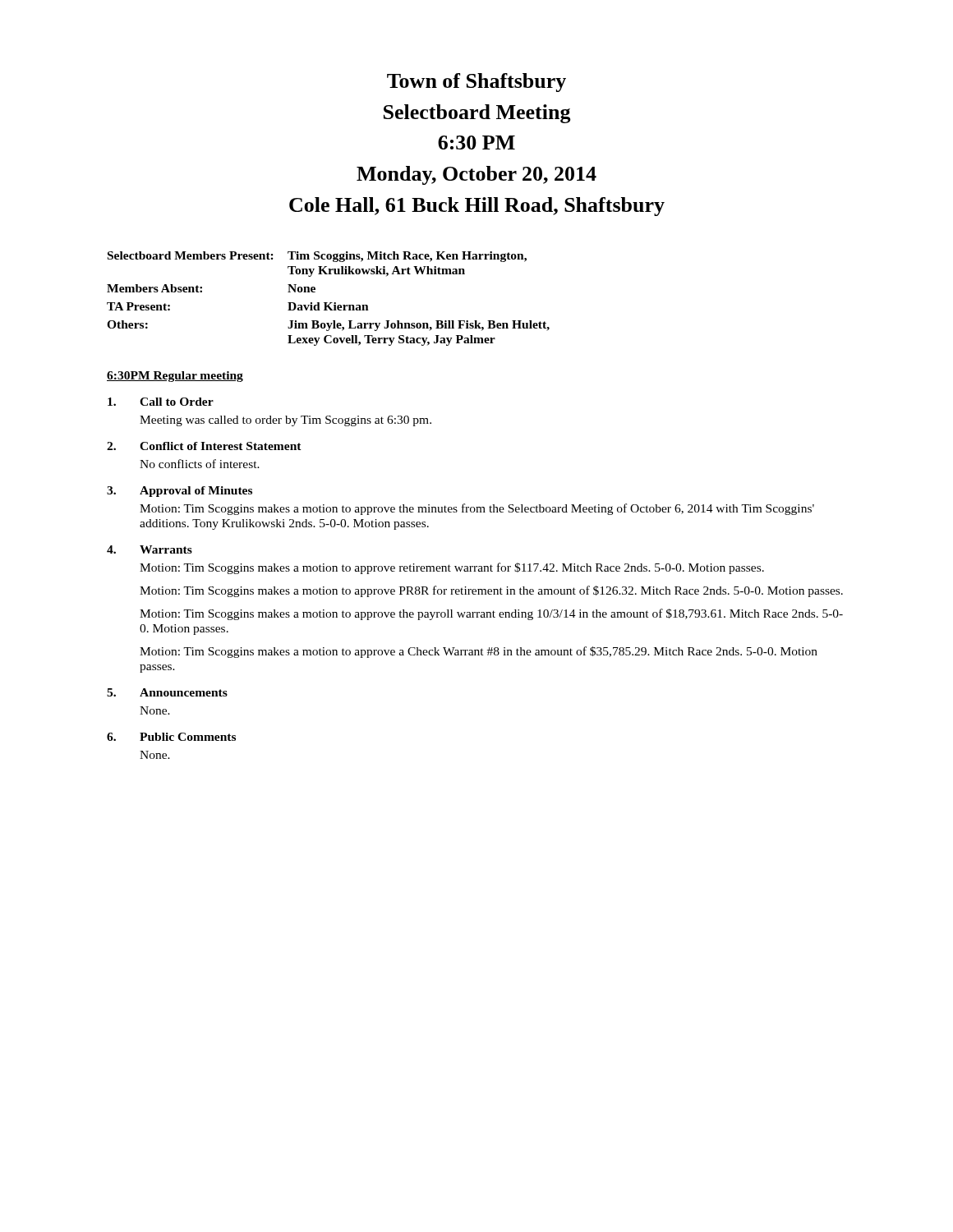
Task: Select the list item containing "4. Warrants Motion: Tim"
Action: coord(476,608)
